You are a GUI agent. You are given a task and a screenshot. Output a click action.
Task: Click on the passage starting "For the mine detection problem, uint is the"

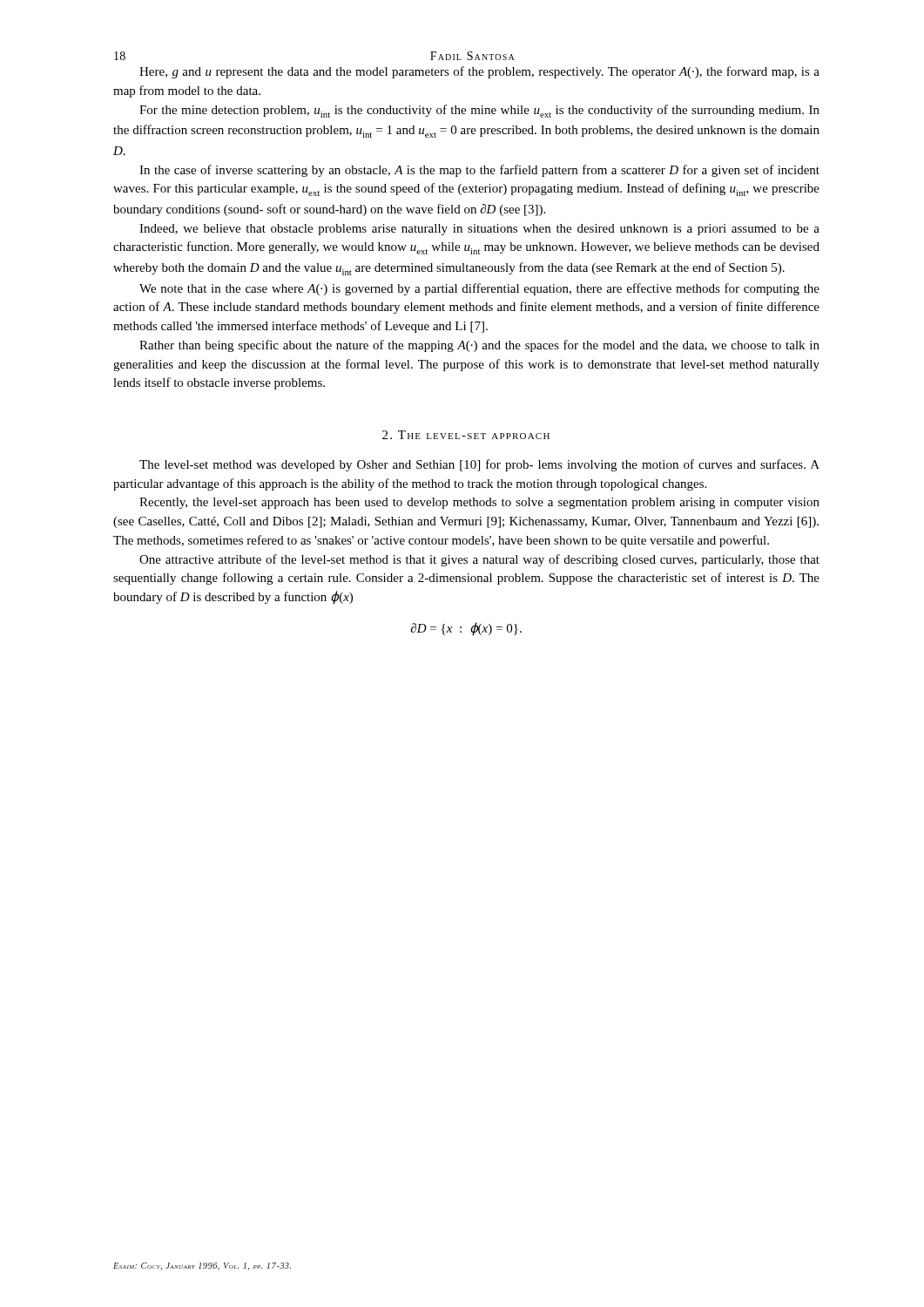466,131
